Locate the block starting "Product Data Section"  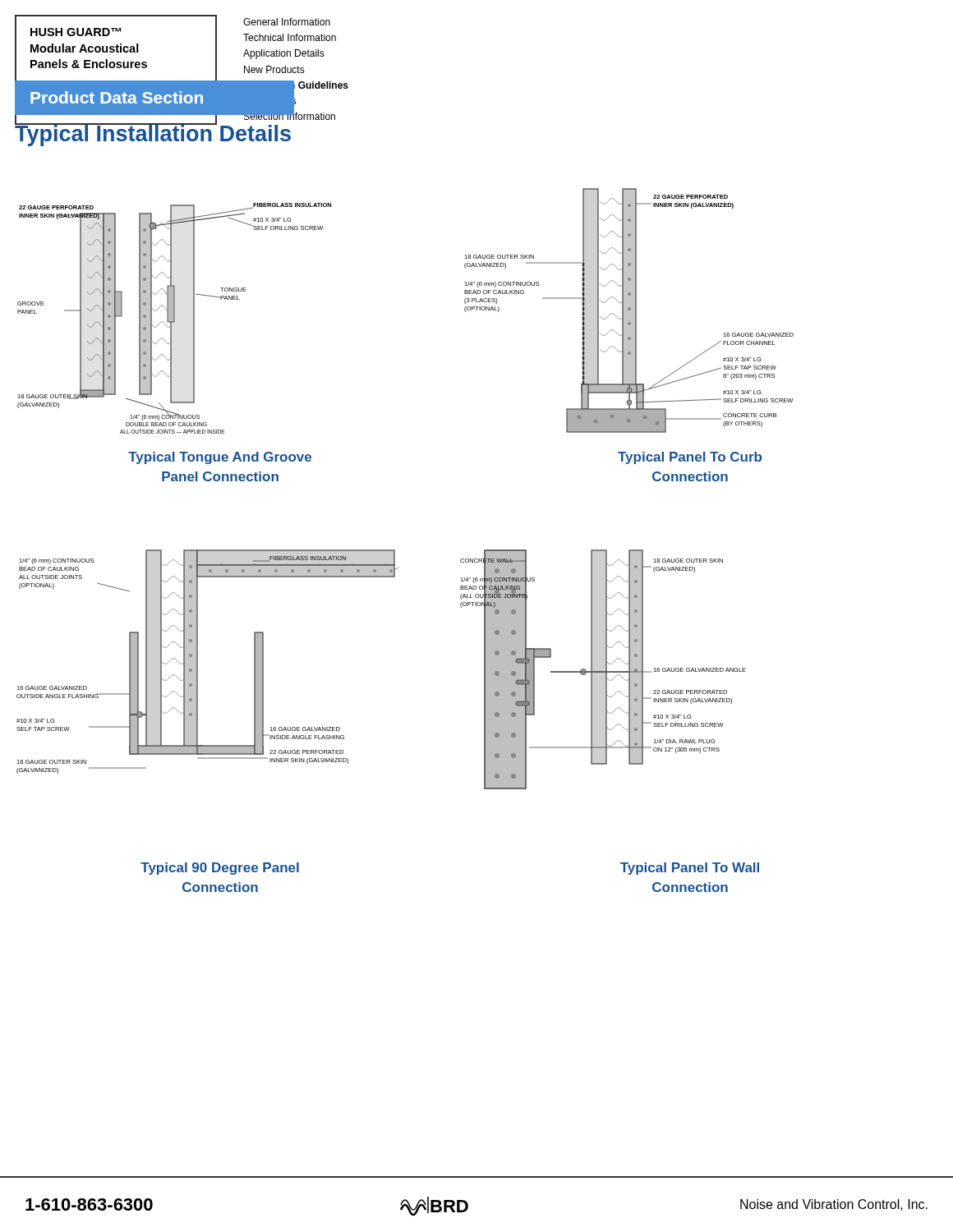pyautogui.click(x=117, y=97)
